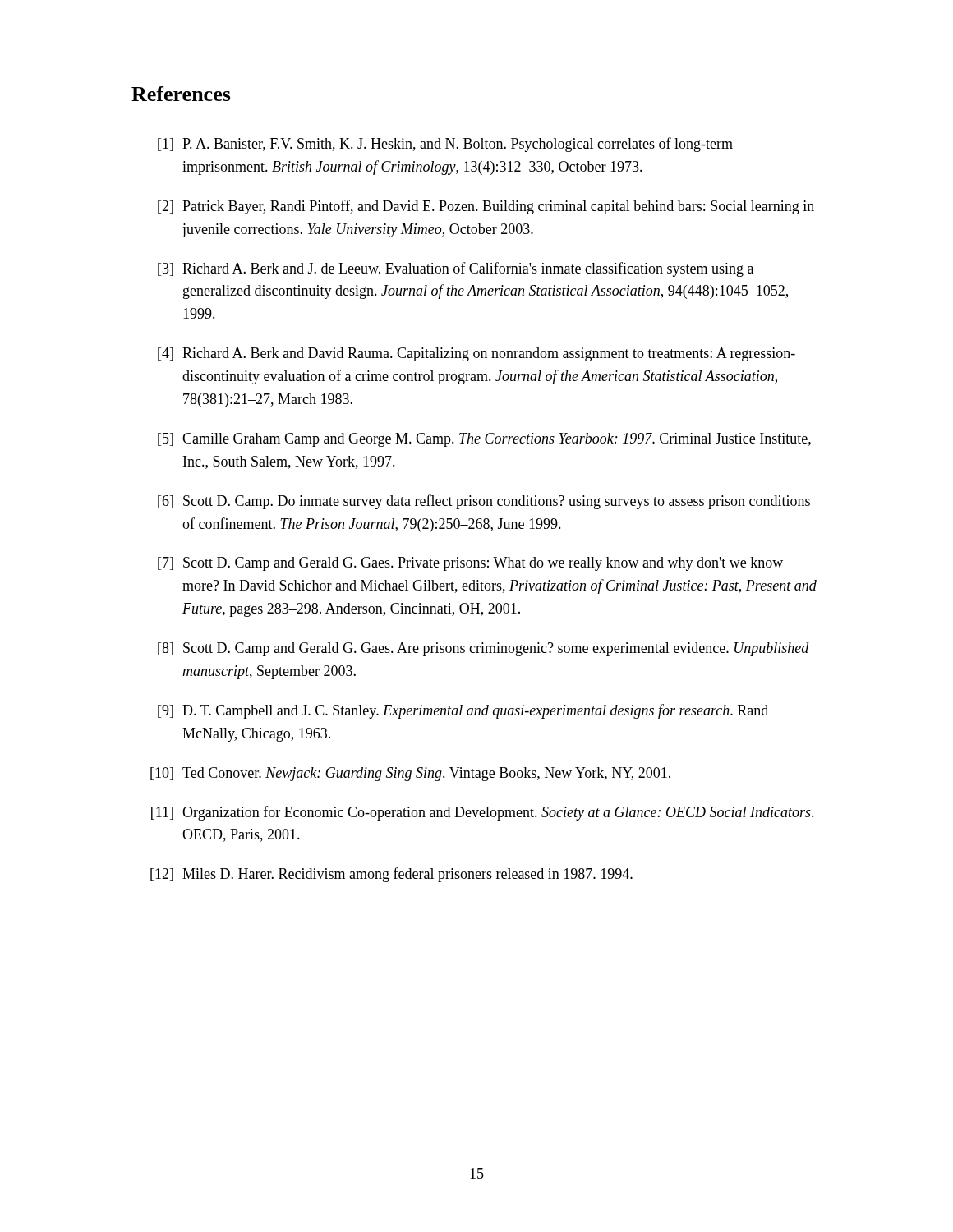Find the list item that says "[2] Patrick Bayer, Randi Pintoff, and"

pos(476,218)
